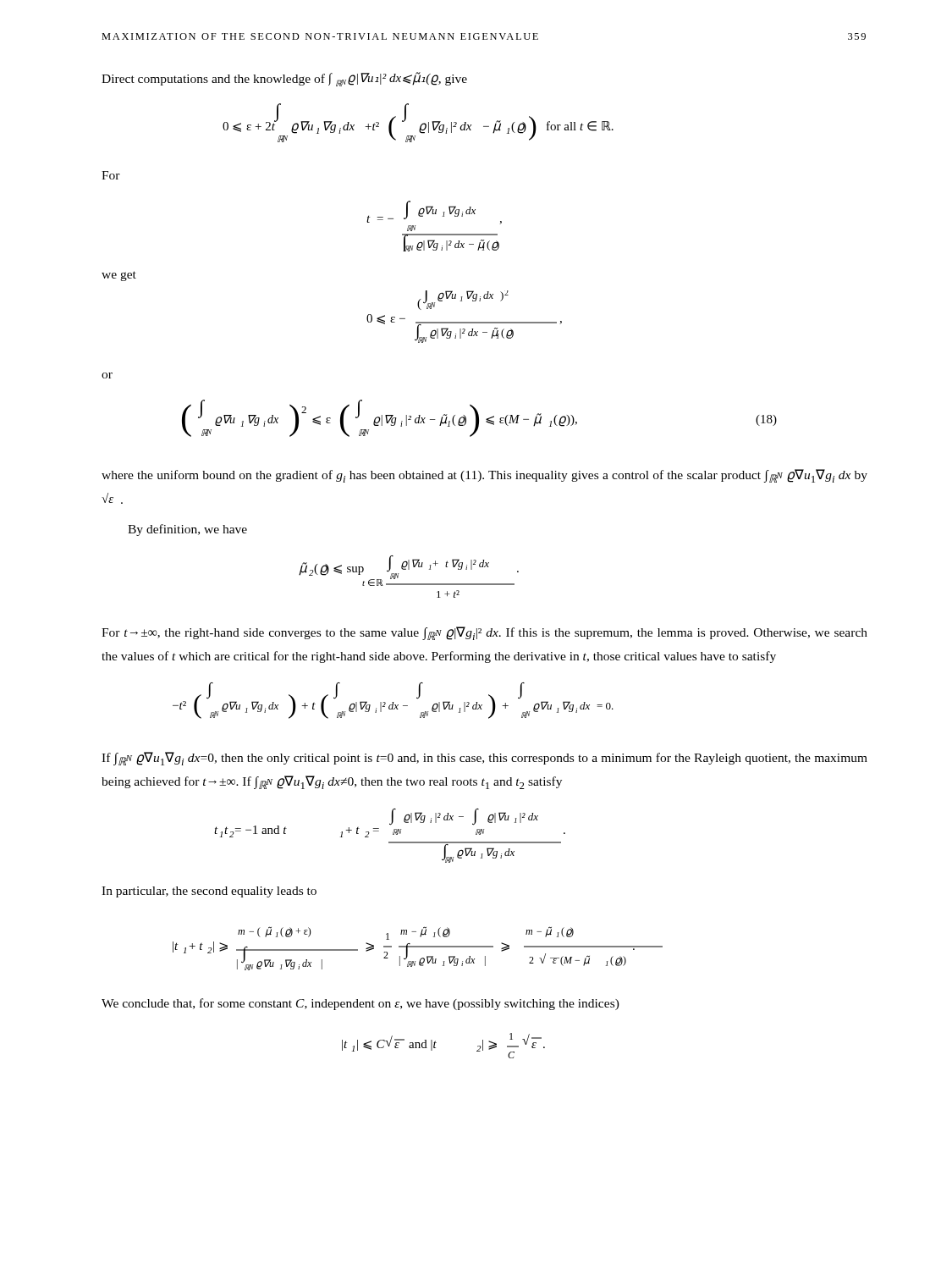This screenshot has width=952, height=1270.
Task: Click on the block starting "|t 1 + t 2 | ⩾ m"
Action: [484, 943]
